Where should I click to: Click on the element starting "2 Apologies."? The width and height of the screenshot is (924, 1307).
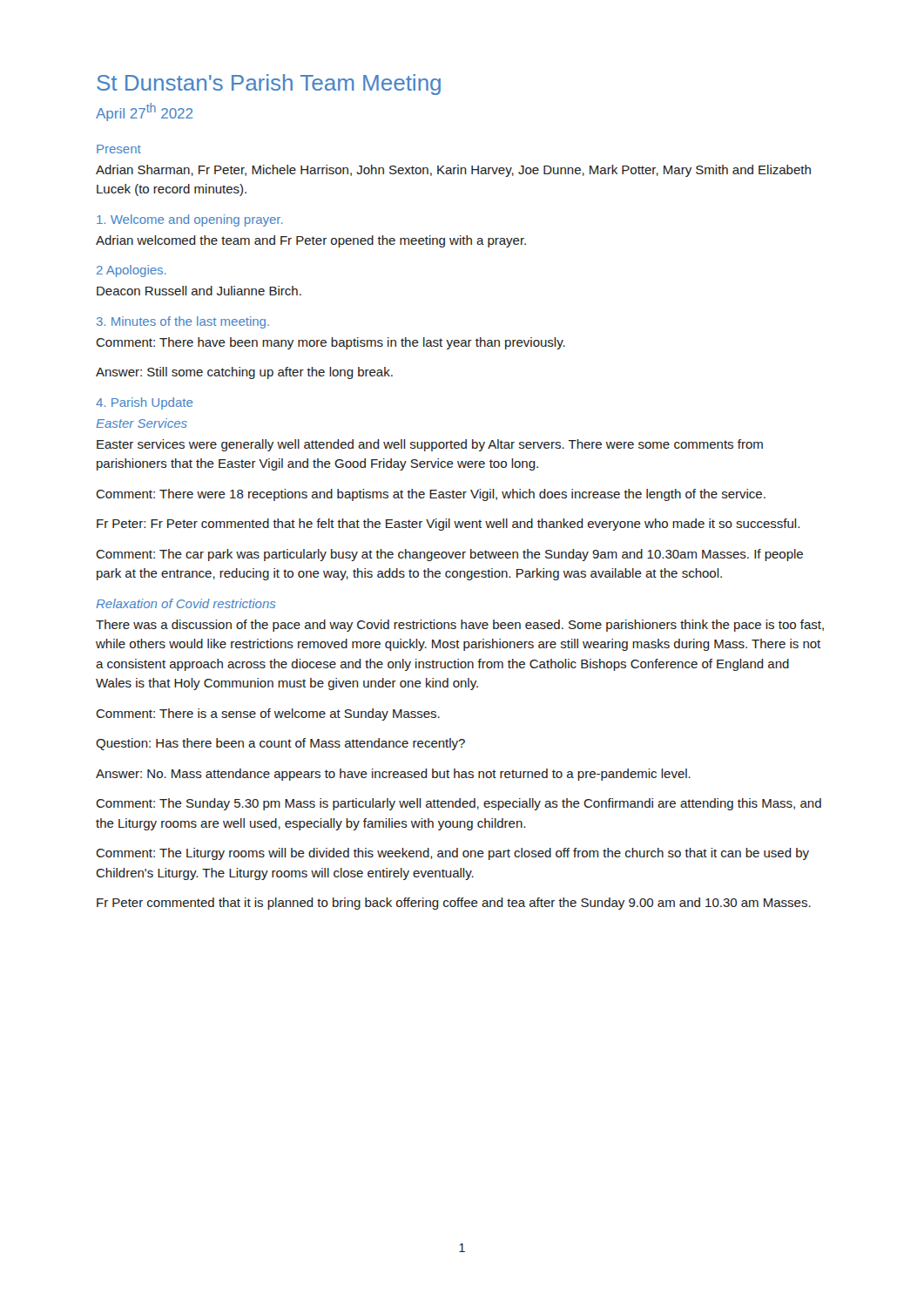pyautogui.click(x=131, y=270)
